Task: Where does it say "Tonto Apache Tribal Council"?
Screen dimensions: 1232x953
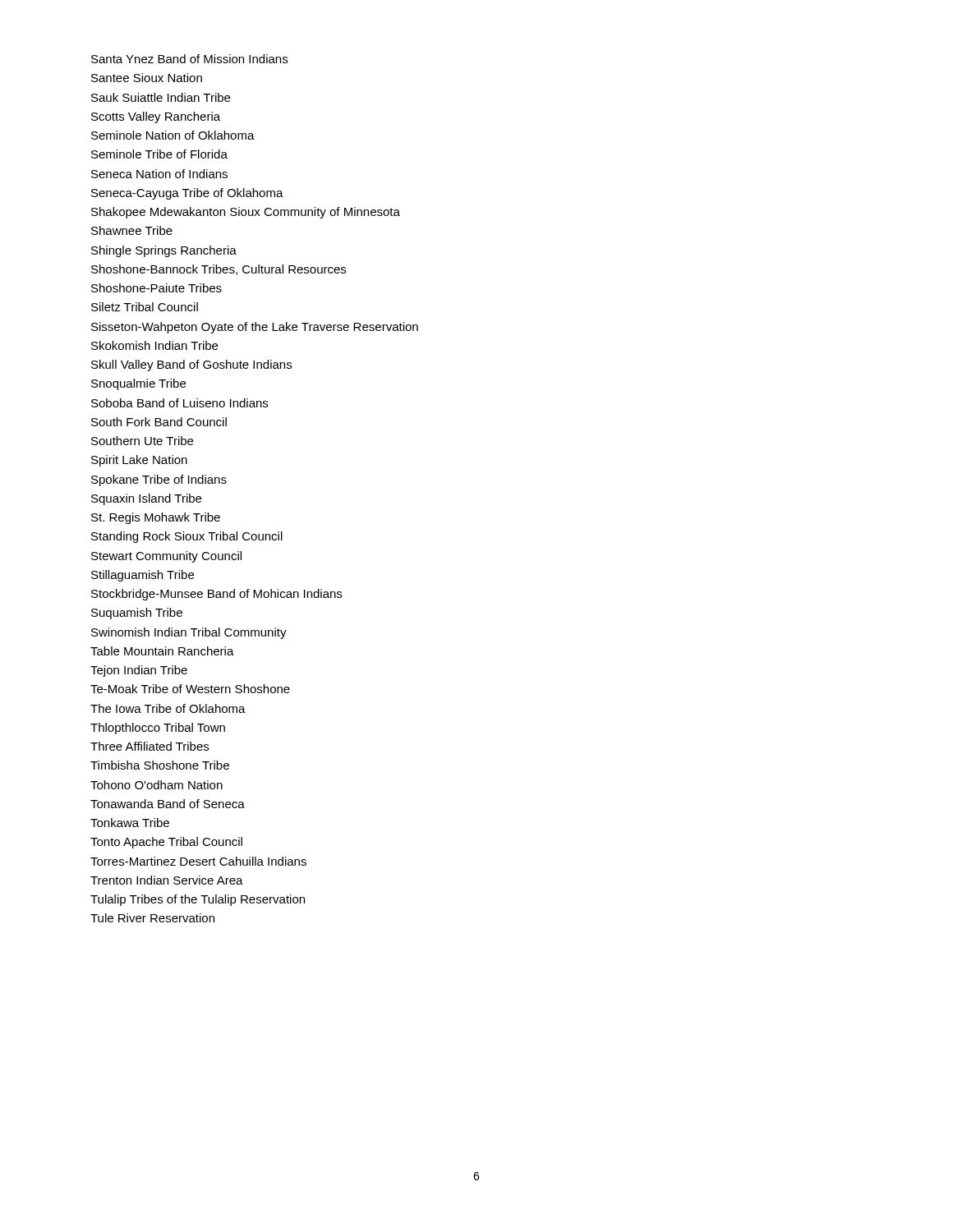Action: 167,842
